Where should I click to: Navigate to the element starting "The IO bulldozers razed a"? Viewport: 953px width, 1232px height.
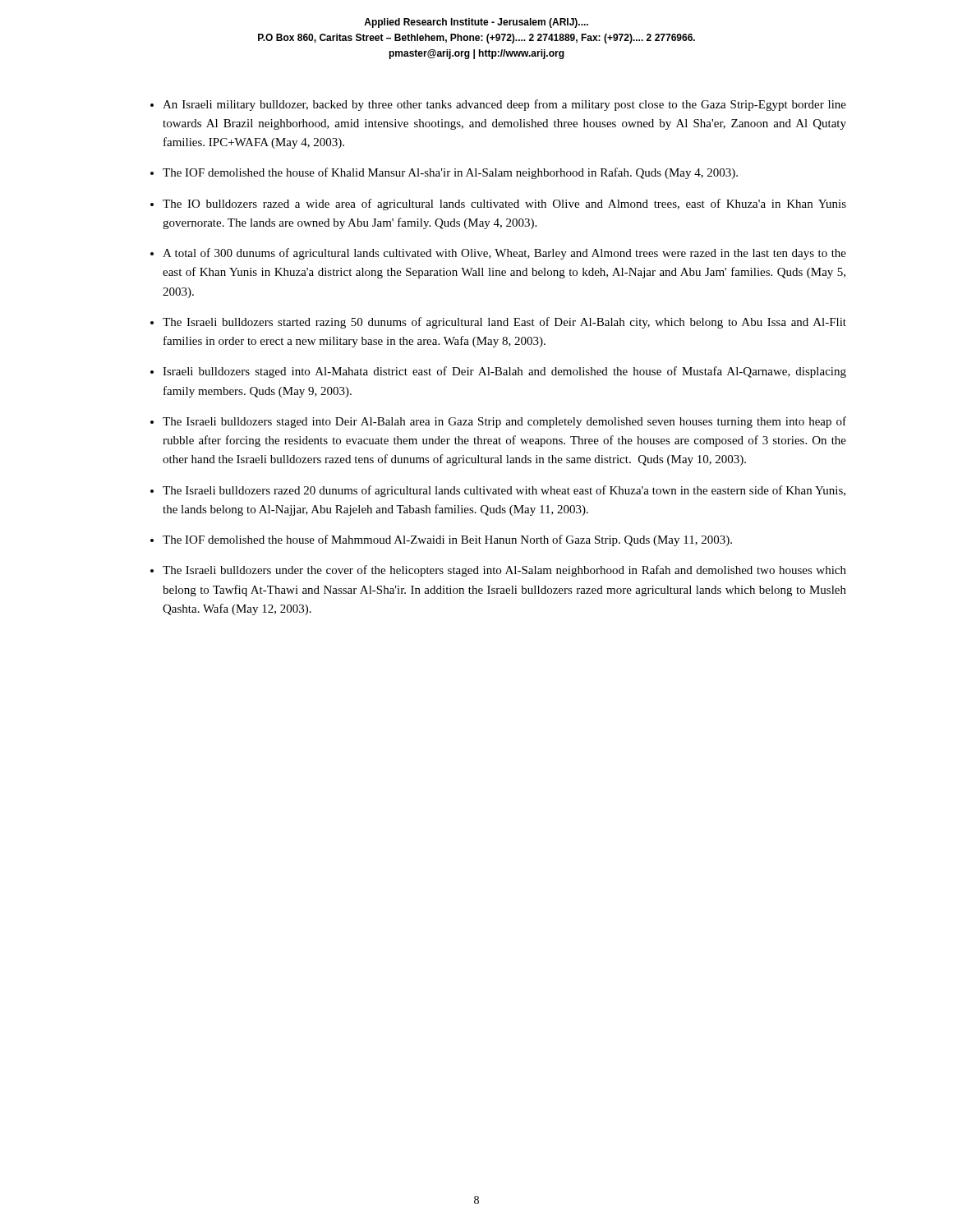(x=504, y=213)
